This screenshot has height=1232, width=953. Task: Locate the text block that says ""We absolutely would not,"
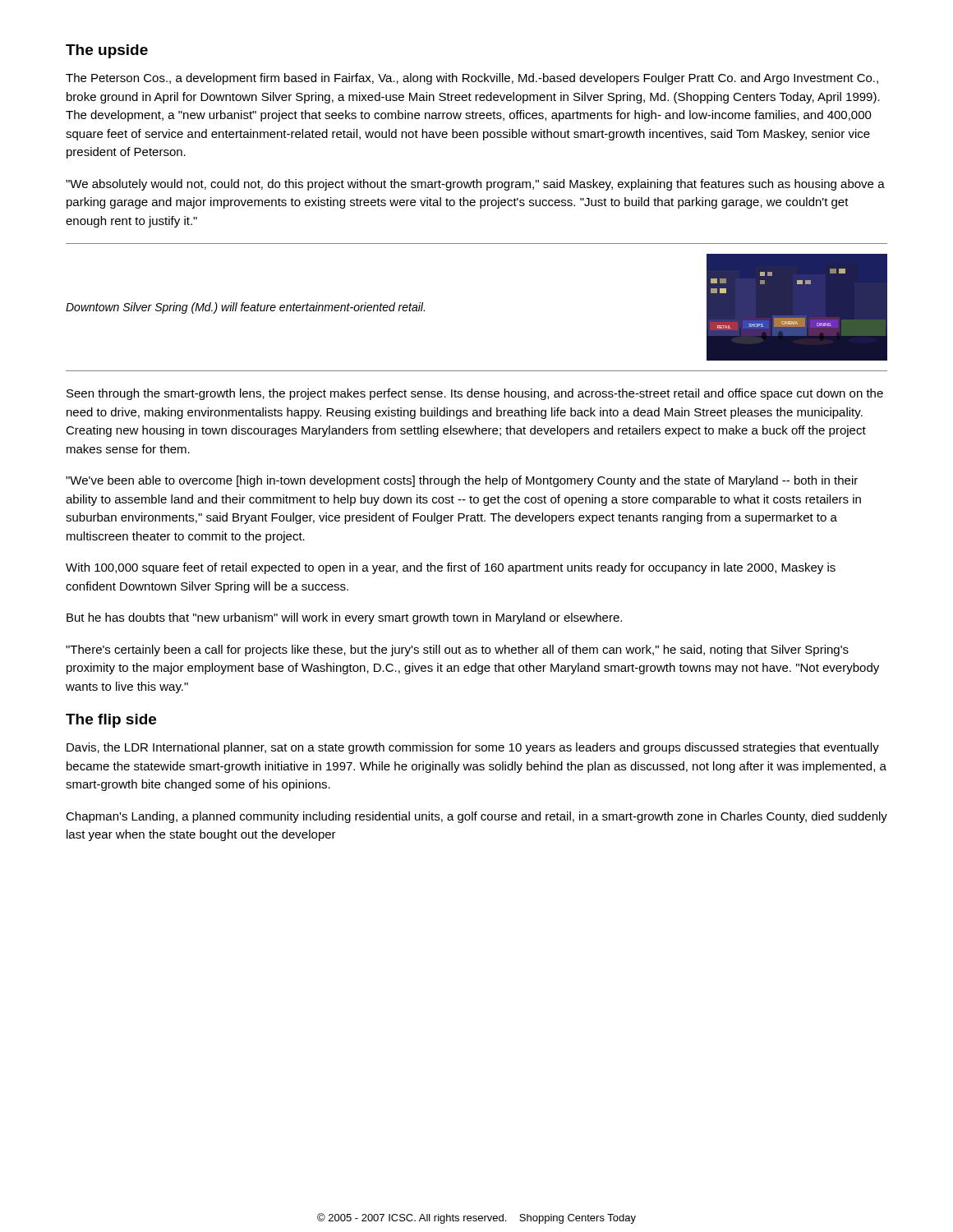coord(475,202)
